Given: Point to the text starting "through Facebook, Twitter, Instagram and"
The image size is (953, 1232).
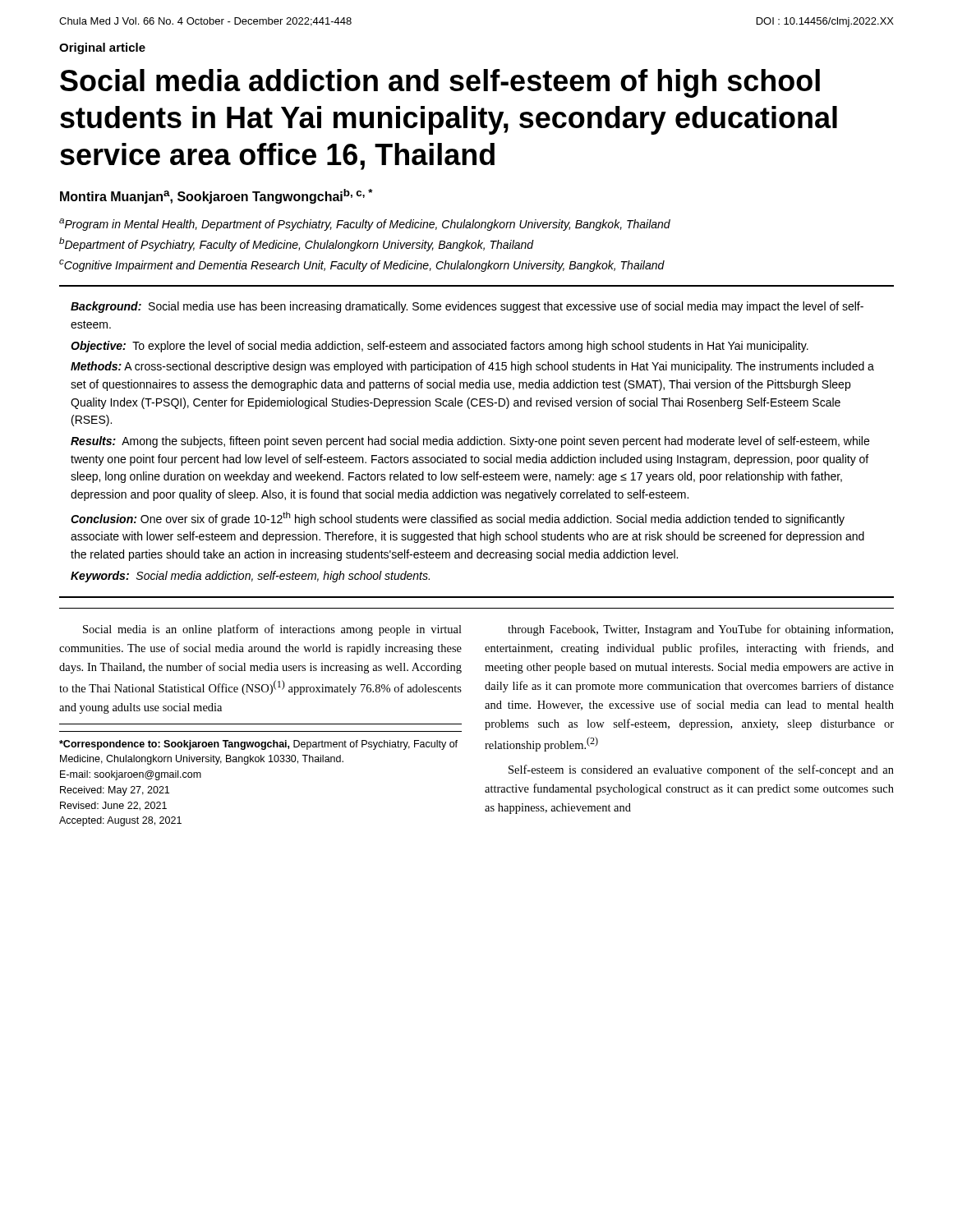Looking at the screenshot, I should click(689, 687).
